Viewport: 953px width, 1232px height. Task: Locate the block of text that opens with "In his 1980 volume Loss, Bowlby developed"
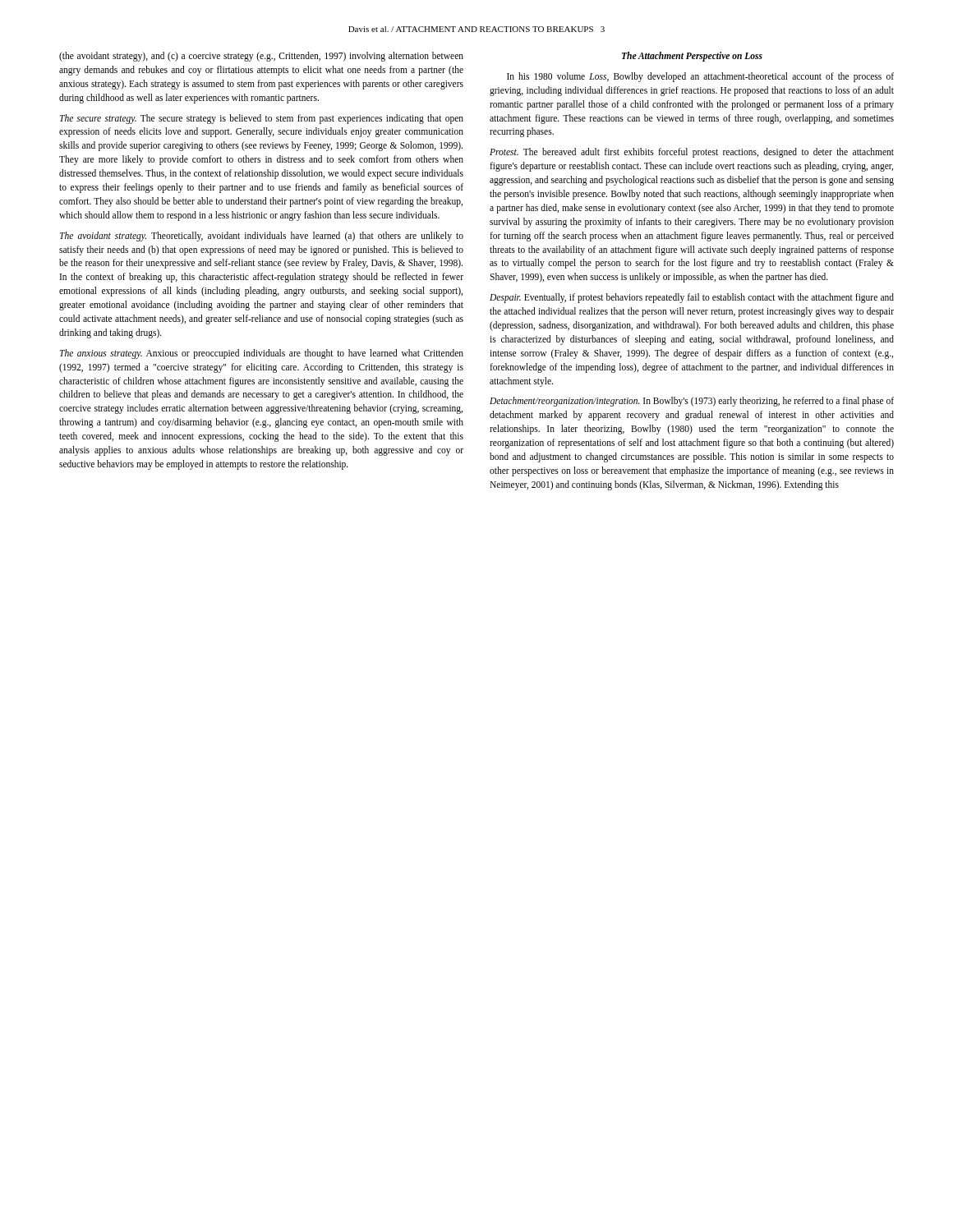click(x=692, y=104)
